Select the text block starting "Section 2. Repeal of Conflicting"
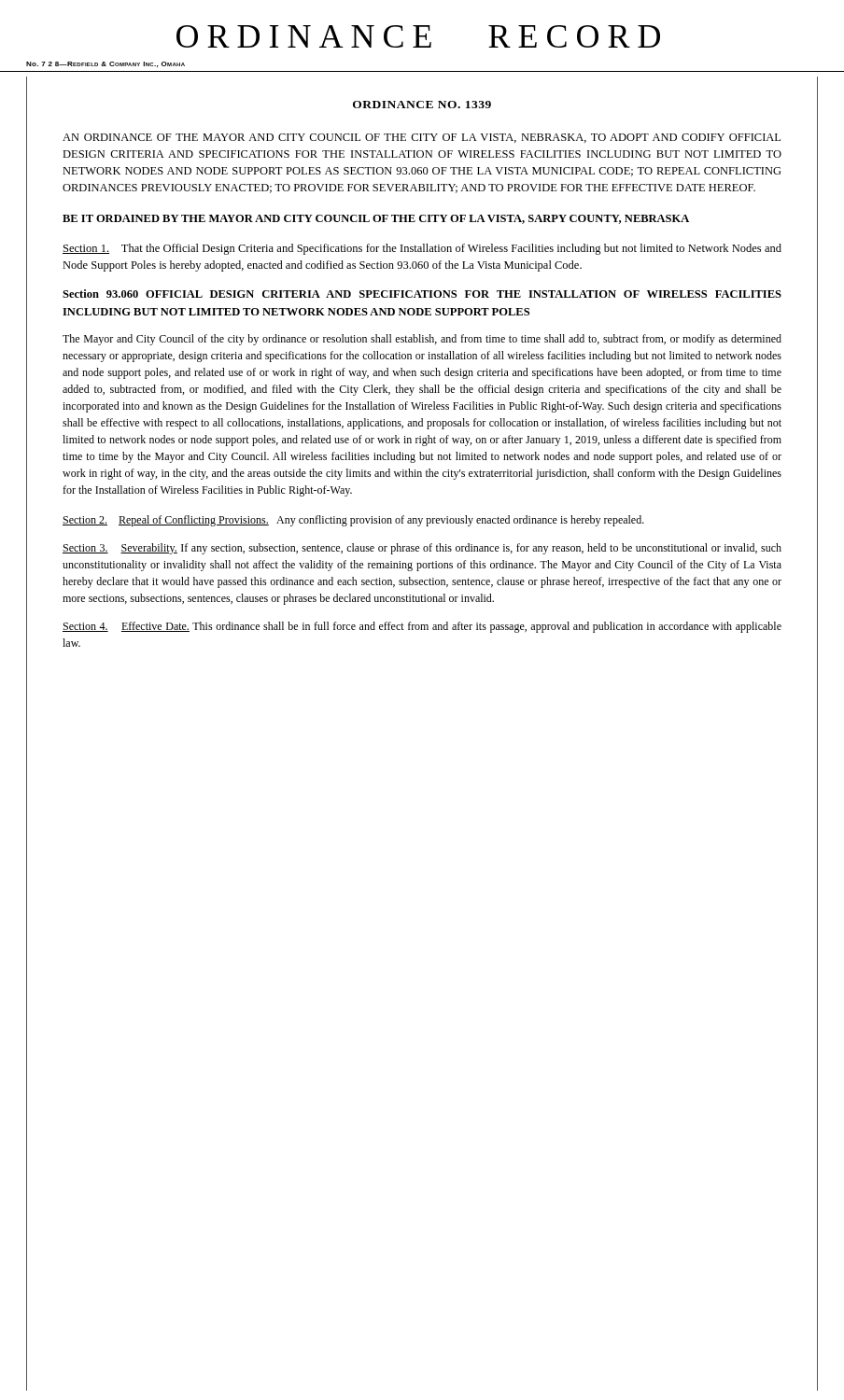The width and height of the screenshot is (844, 1400). 353,520
